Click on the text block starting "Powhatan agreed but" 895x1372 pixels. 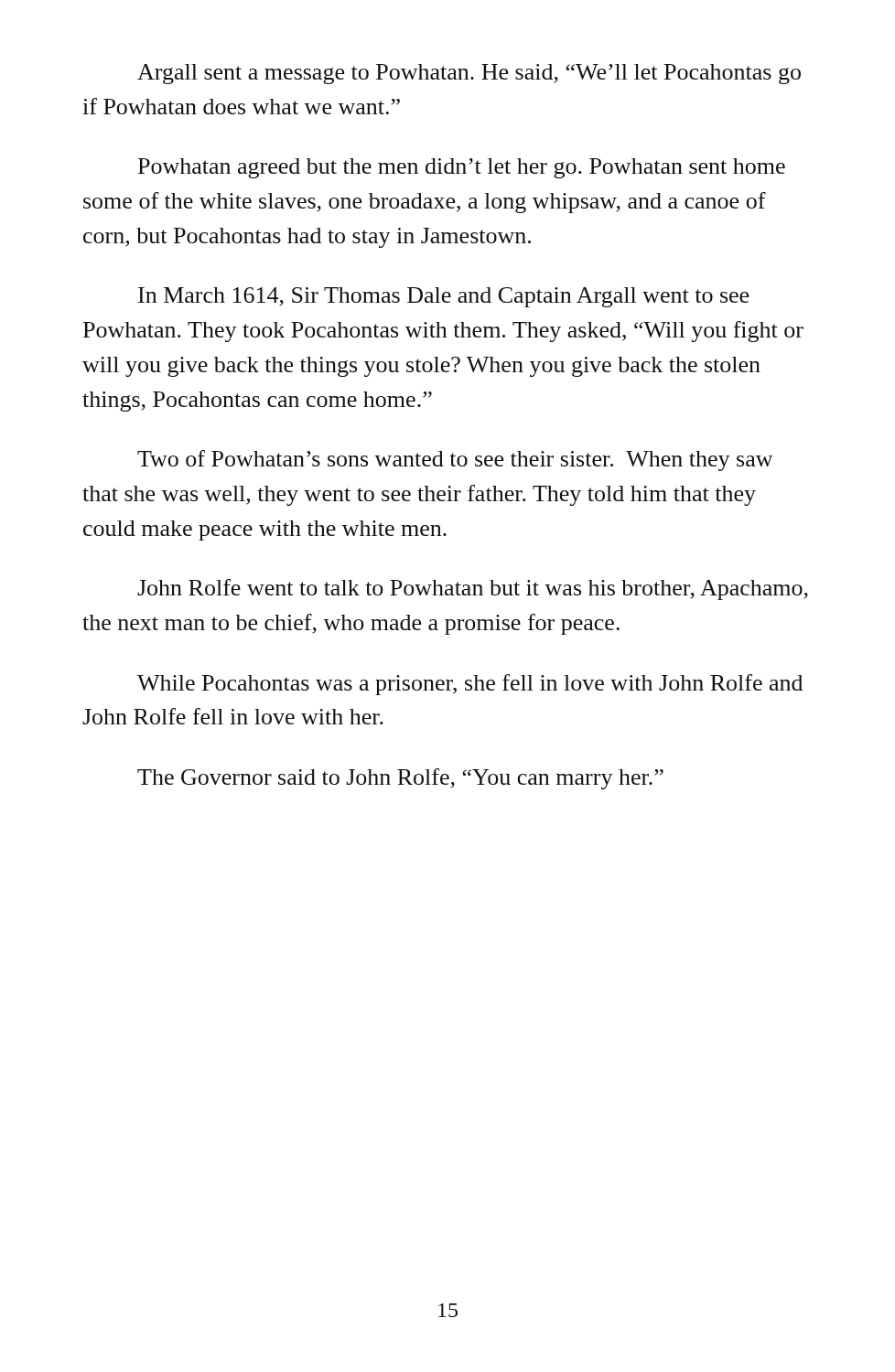click(448, 201)
